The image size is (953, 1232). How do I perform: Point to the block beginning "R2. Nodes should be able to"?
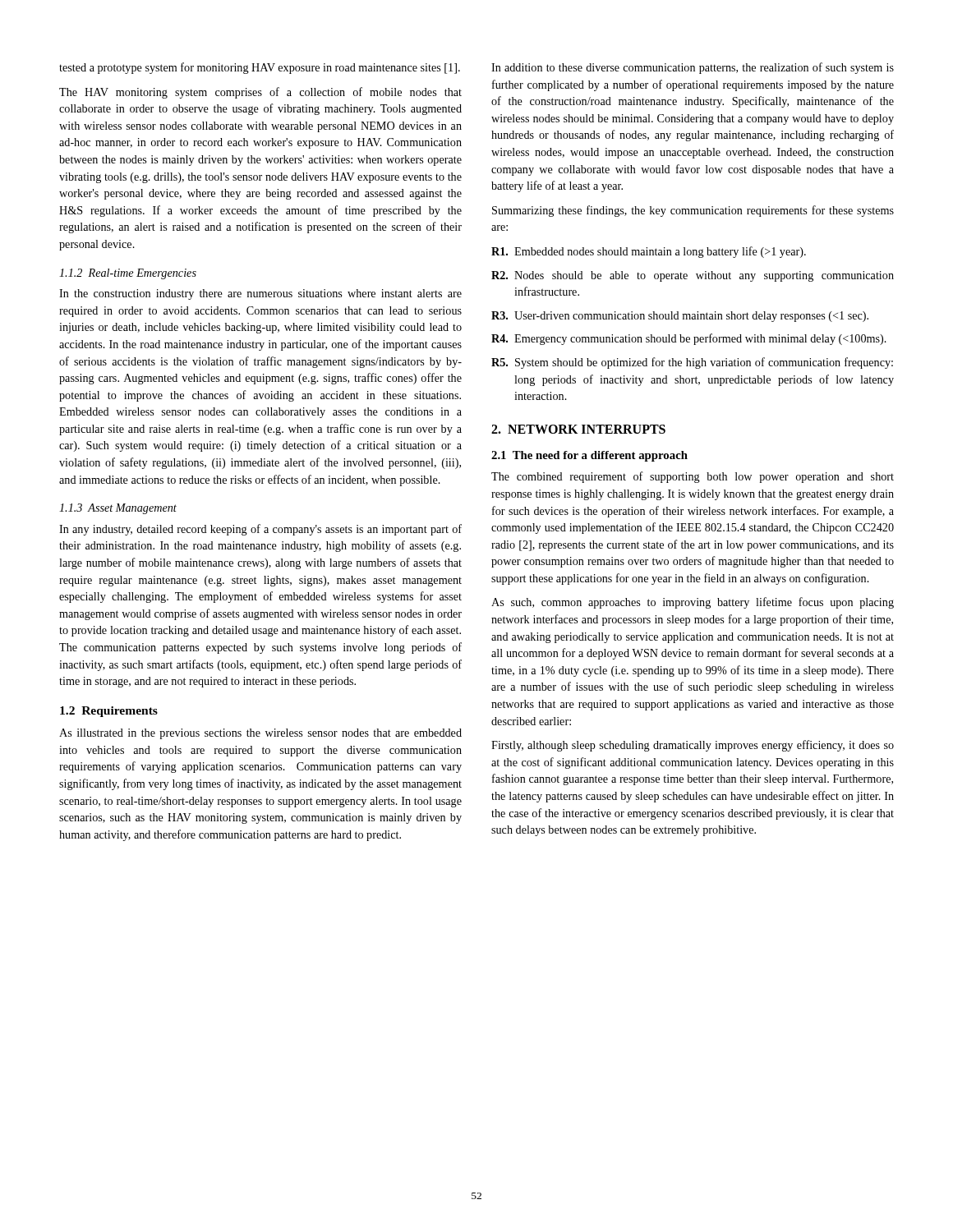click(x=693, y=283)
